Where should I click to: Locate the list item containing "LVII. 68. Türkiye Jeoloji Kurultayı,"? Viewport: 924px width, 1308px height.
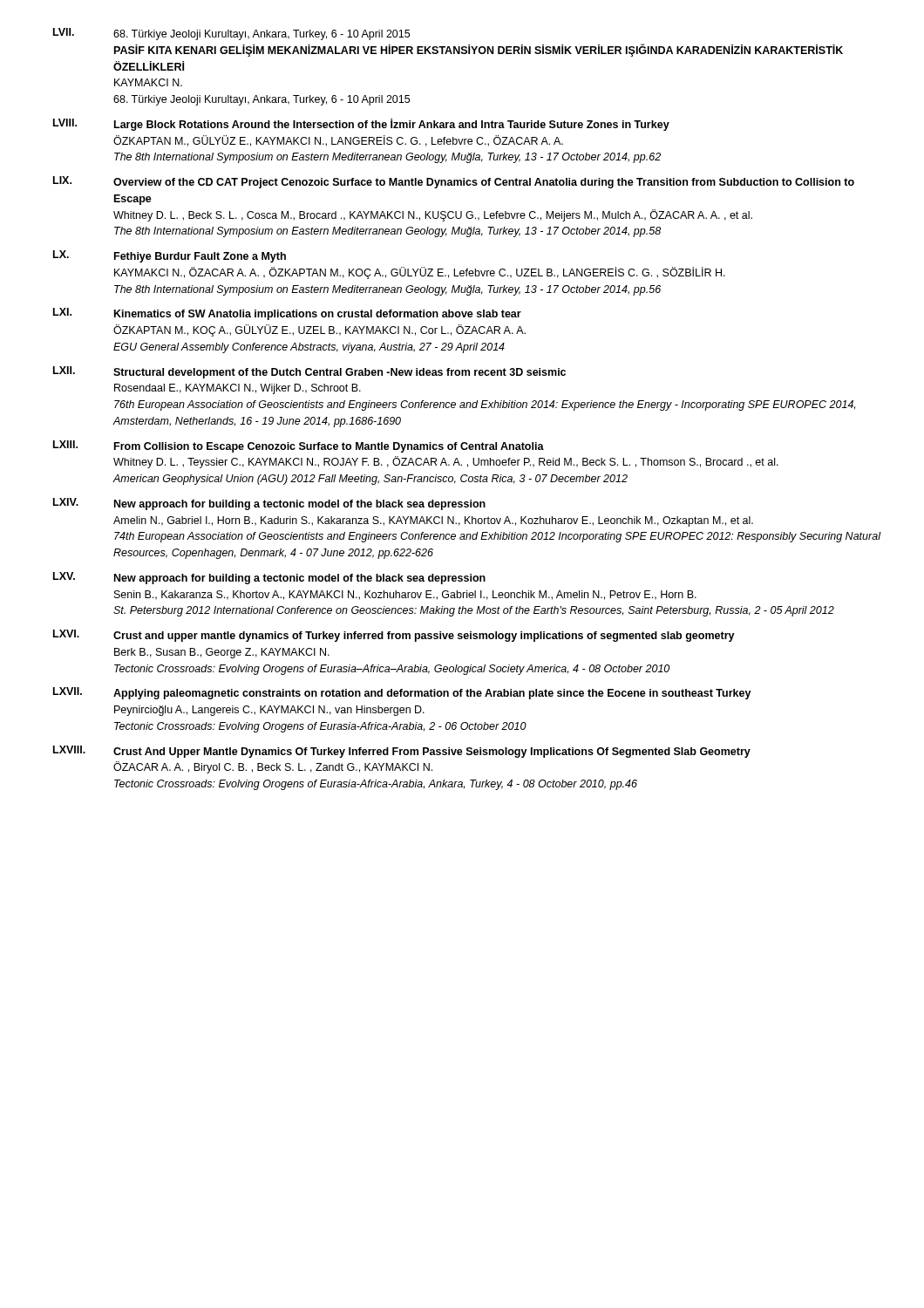tap(231, 34)
